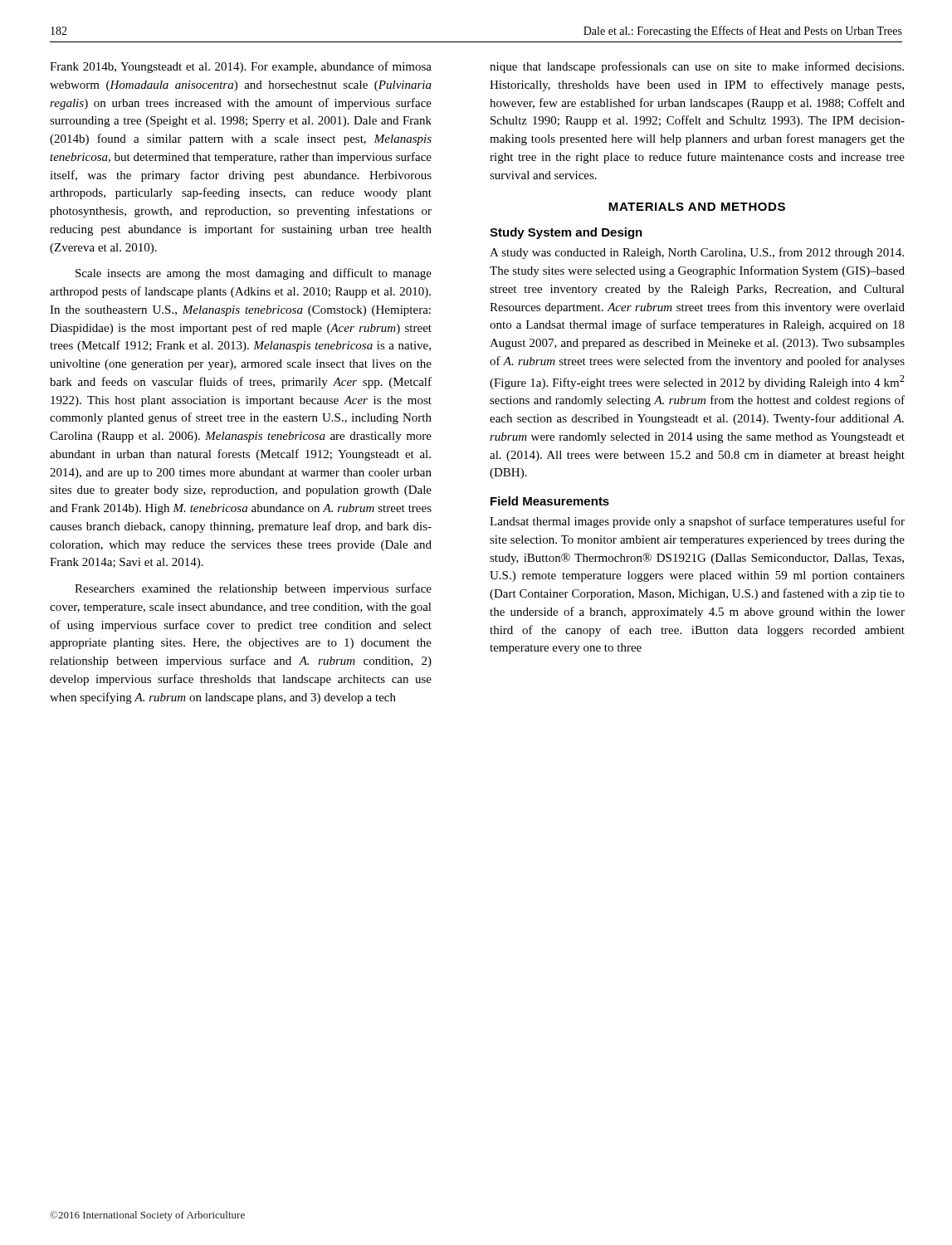The image size is (952, 1245).
Task: Locate the text starting "Study System and Design"
Action: [x=566, y=232]
